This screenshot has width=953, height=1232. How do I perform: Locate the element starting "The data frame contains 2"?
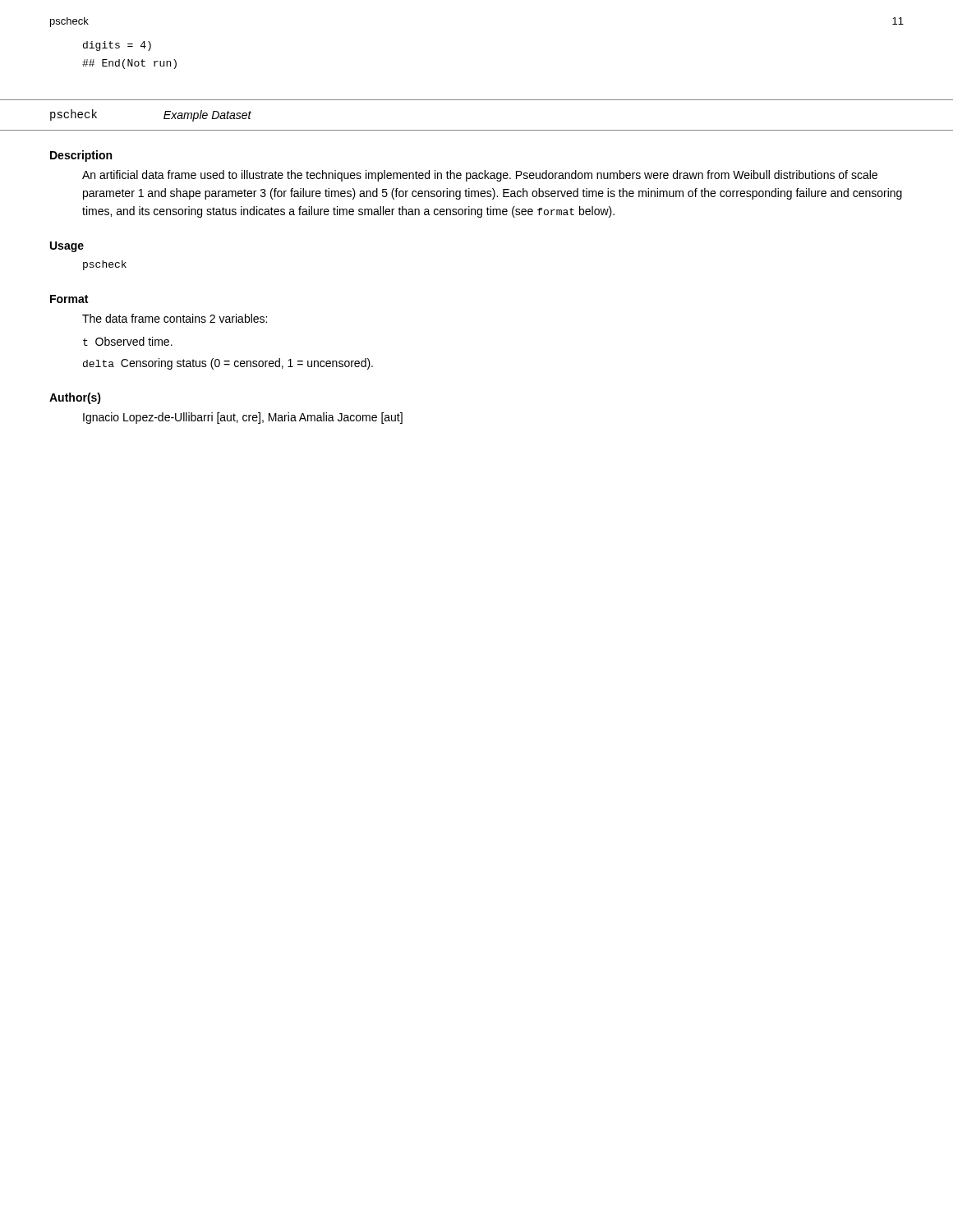[175, 318]
